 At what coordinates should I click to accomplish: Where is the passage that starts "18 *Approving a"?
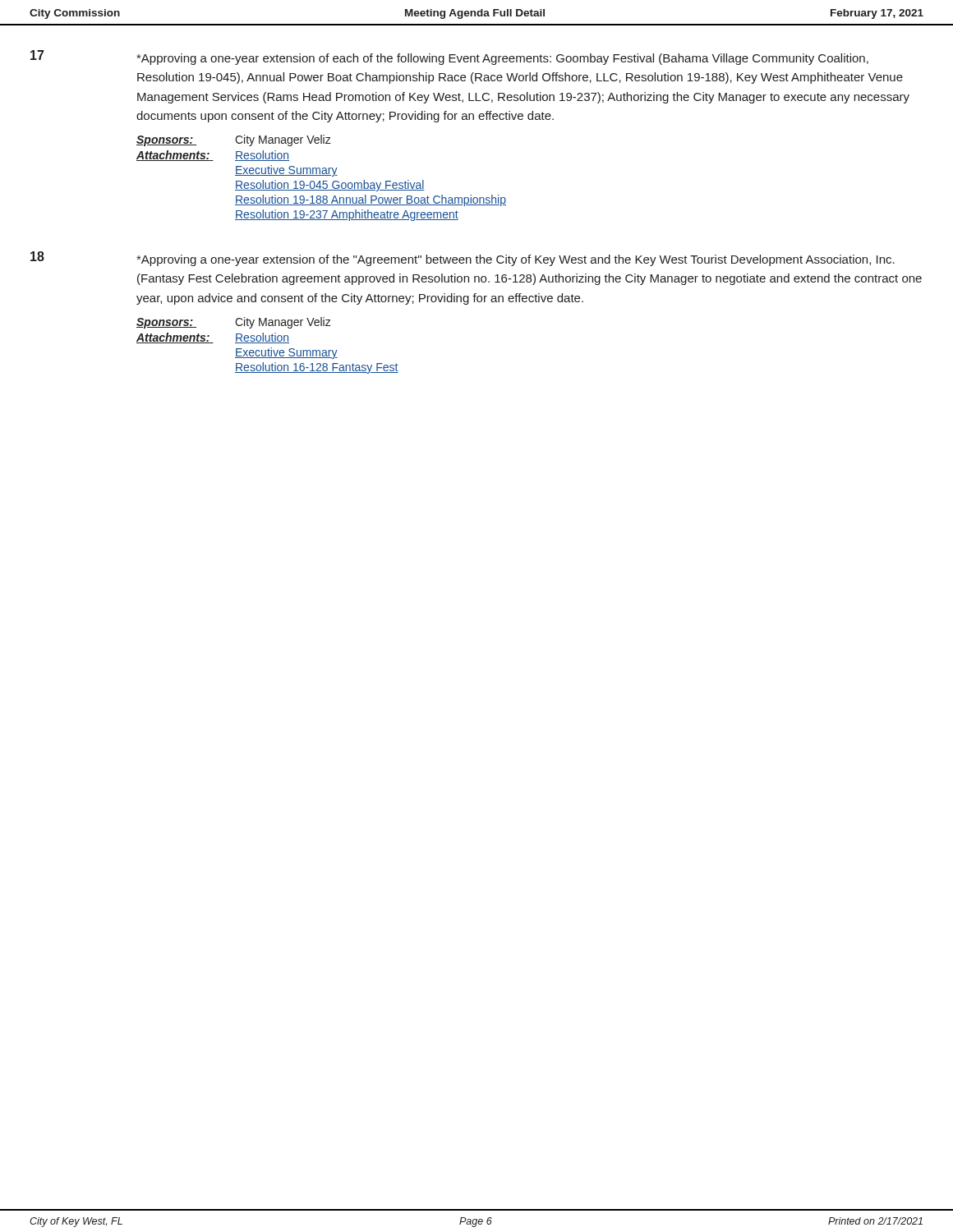point(463,259)
